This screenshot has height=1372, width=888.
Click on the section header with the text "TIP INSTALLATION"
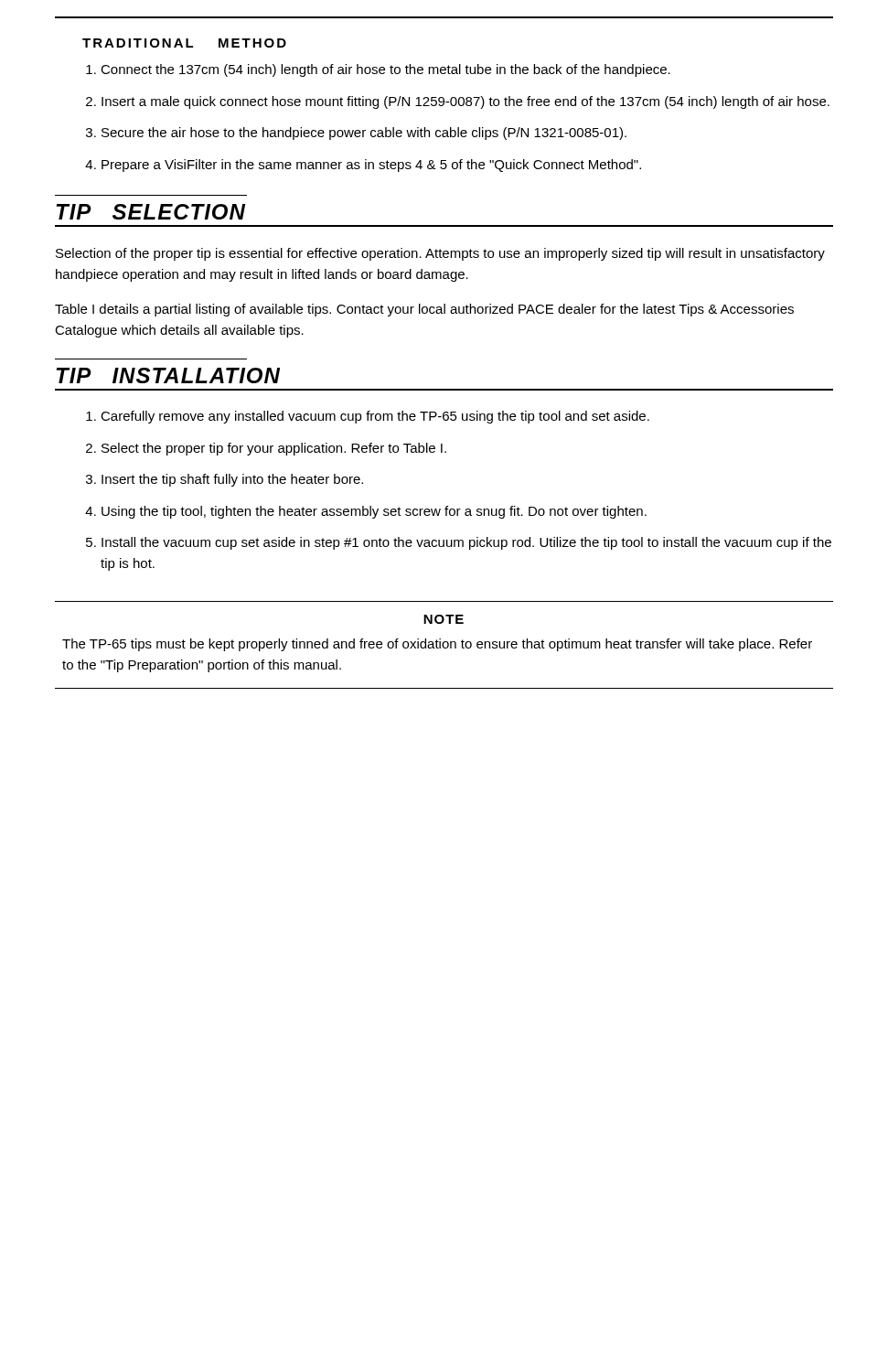[x=168, y=375]
